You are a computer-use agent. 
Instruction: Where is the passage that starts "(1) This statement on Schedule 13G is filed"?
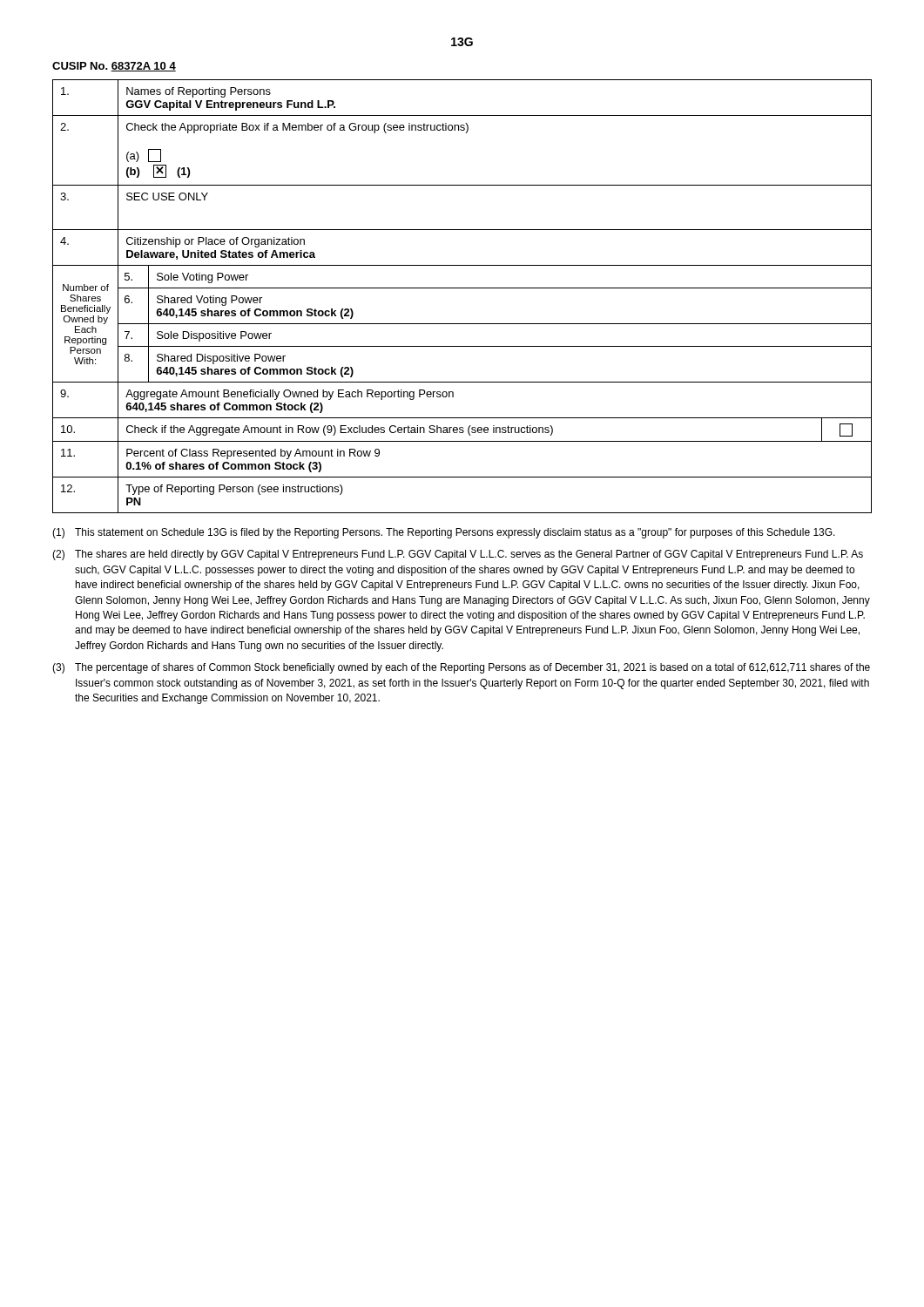(444, 533)
